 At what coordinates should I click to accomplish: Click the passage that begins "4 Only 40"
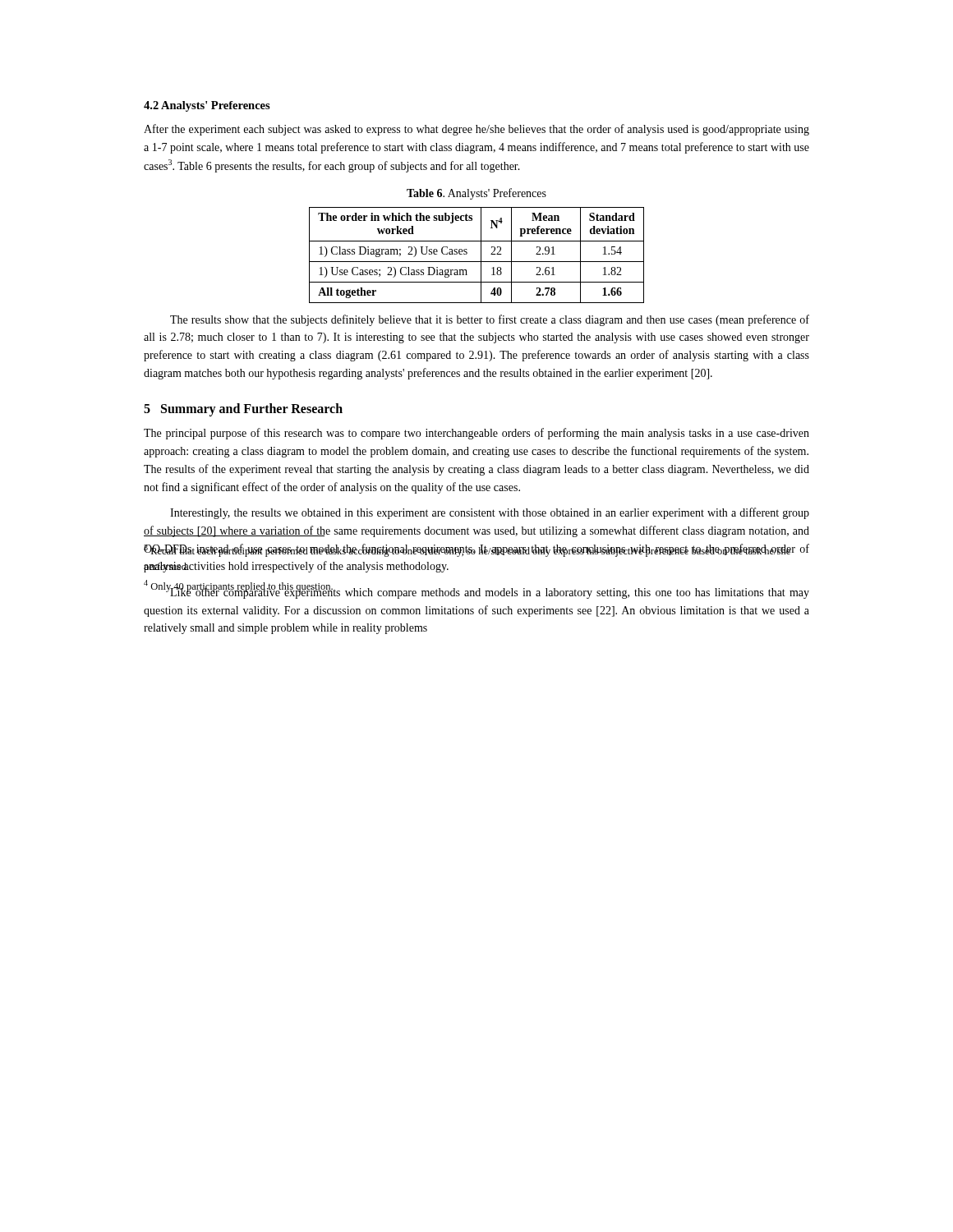239,585
